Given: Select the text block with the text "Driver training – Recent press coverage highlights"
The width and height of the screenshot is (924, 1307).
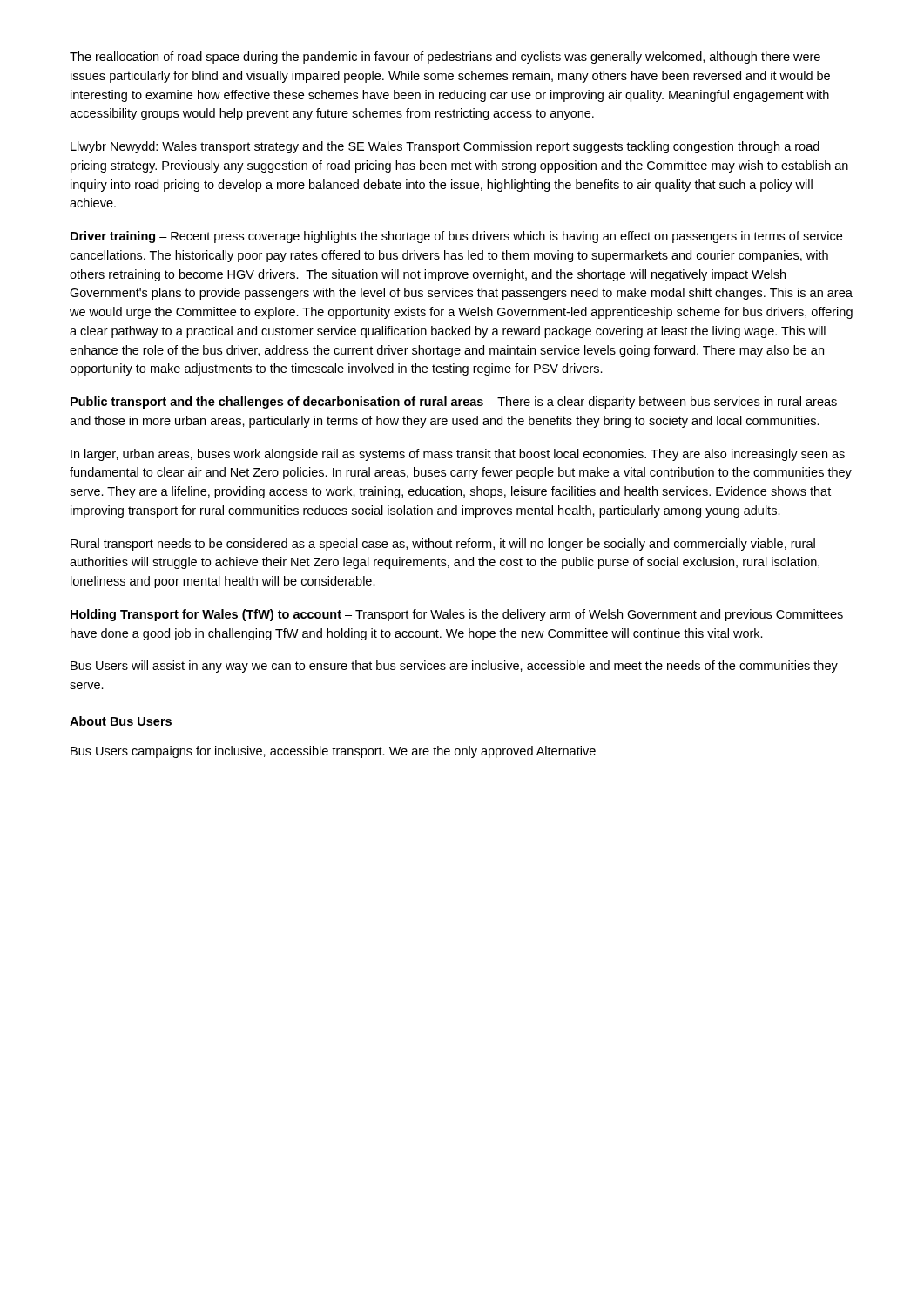Looking at the screenshot, I should point(461,302).
